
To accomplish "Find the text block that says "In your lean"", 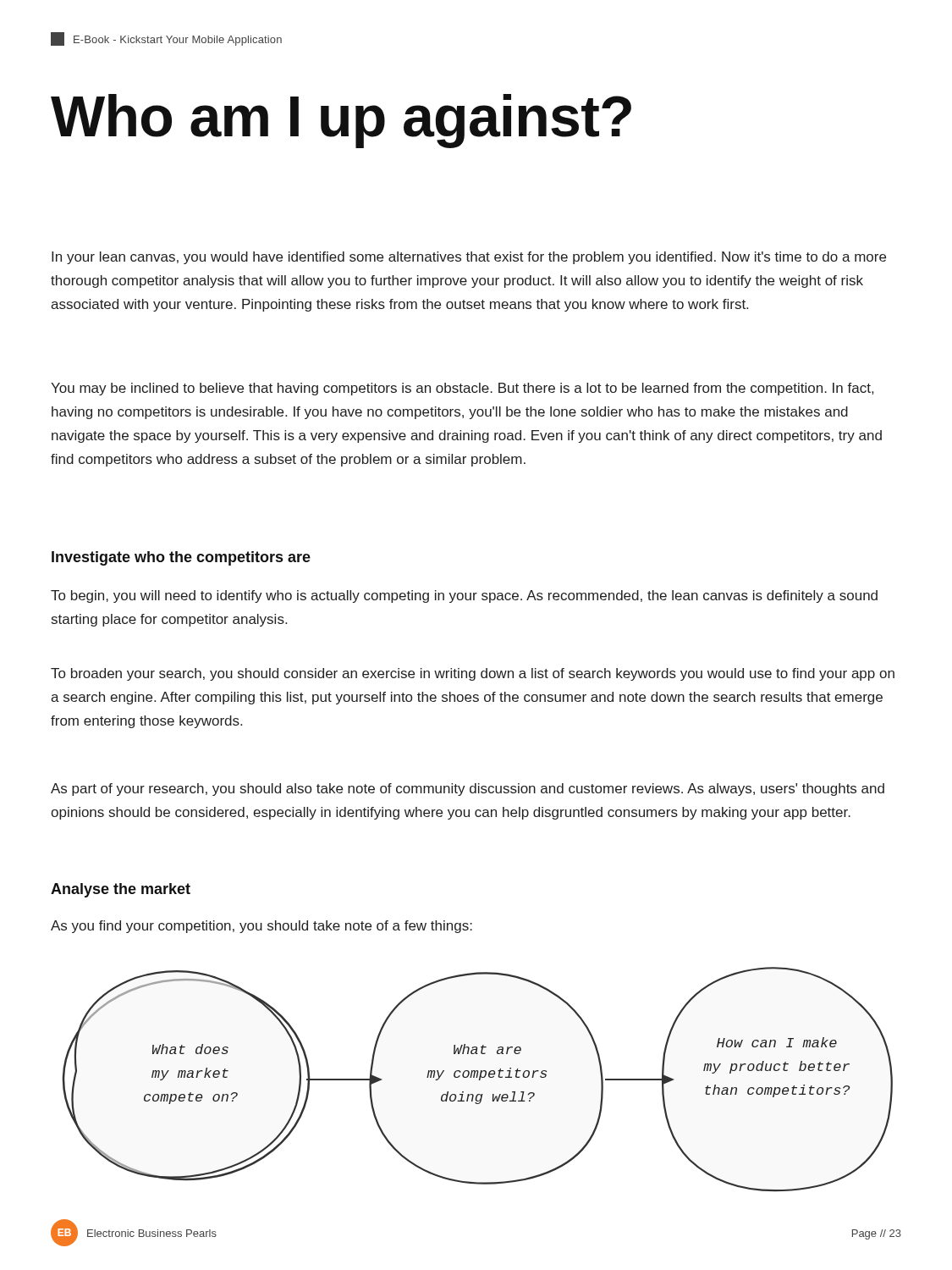I will [469, 281].
